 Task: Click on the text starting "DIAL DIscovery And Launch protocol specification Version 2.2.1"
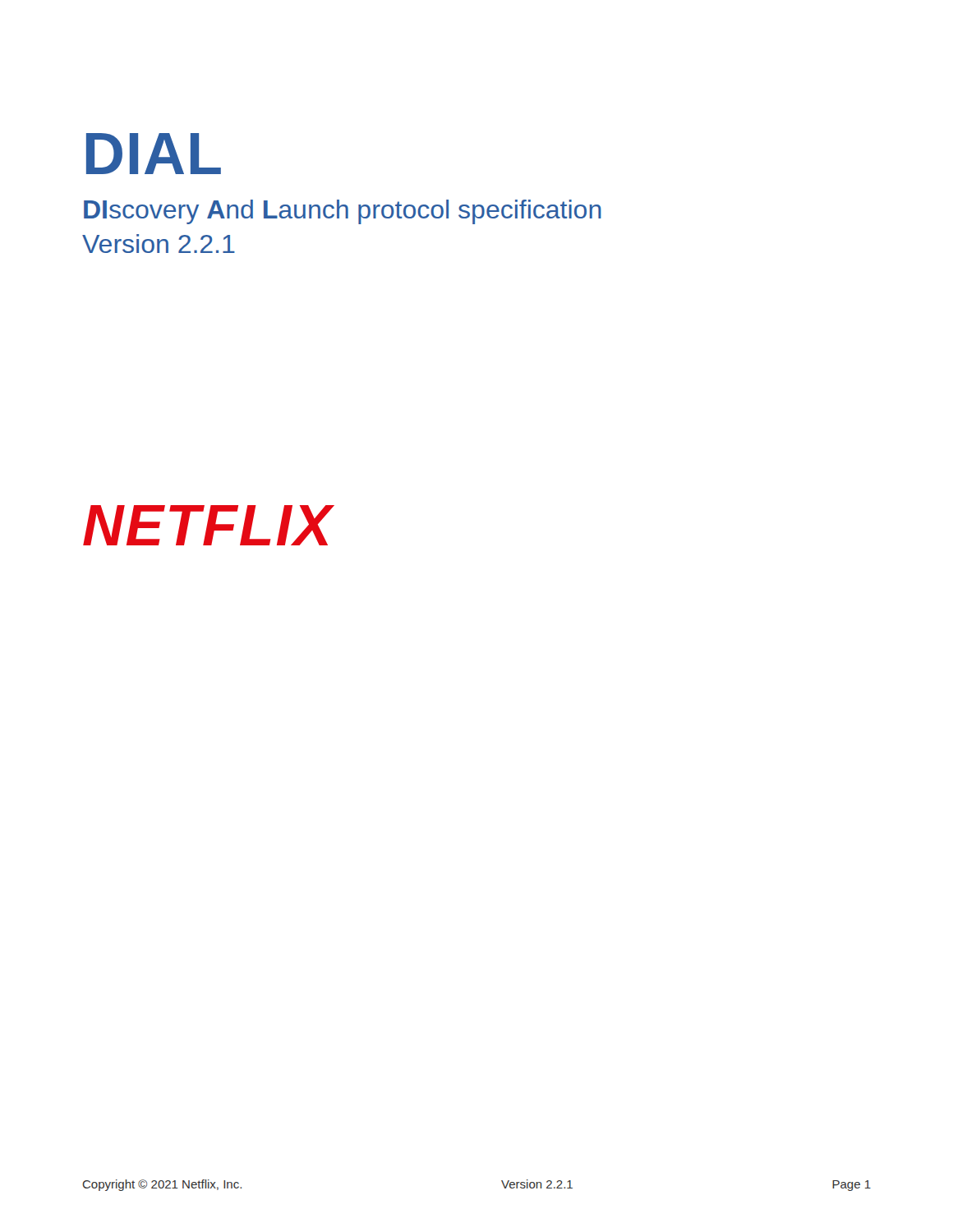coord(342,192)
